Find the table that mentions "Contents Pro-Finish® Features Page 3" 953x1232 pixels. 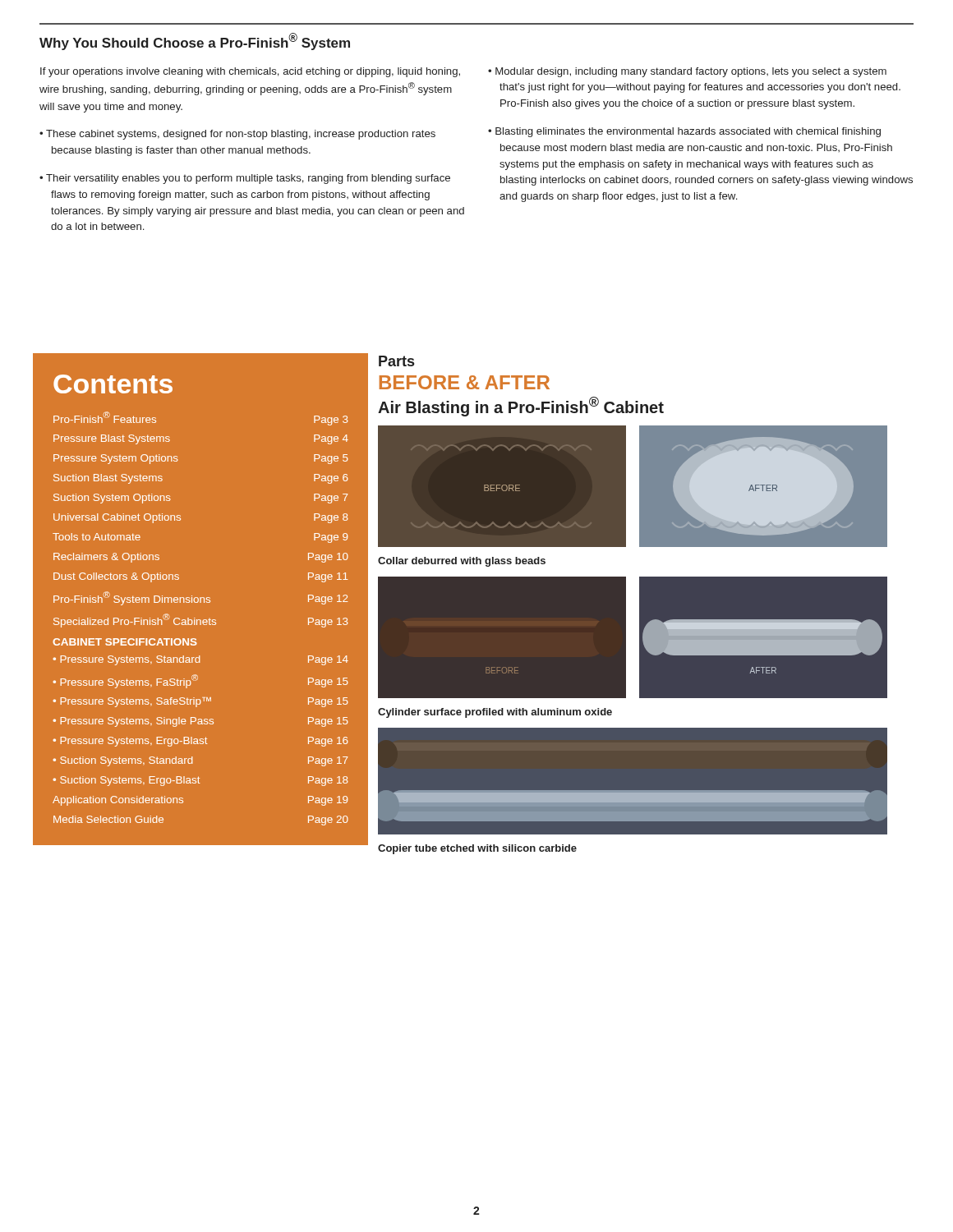pos(200,599)
